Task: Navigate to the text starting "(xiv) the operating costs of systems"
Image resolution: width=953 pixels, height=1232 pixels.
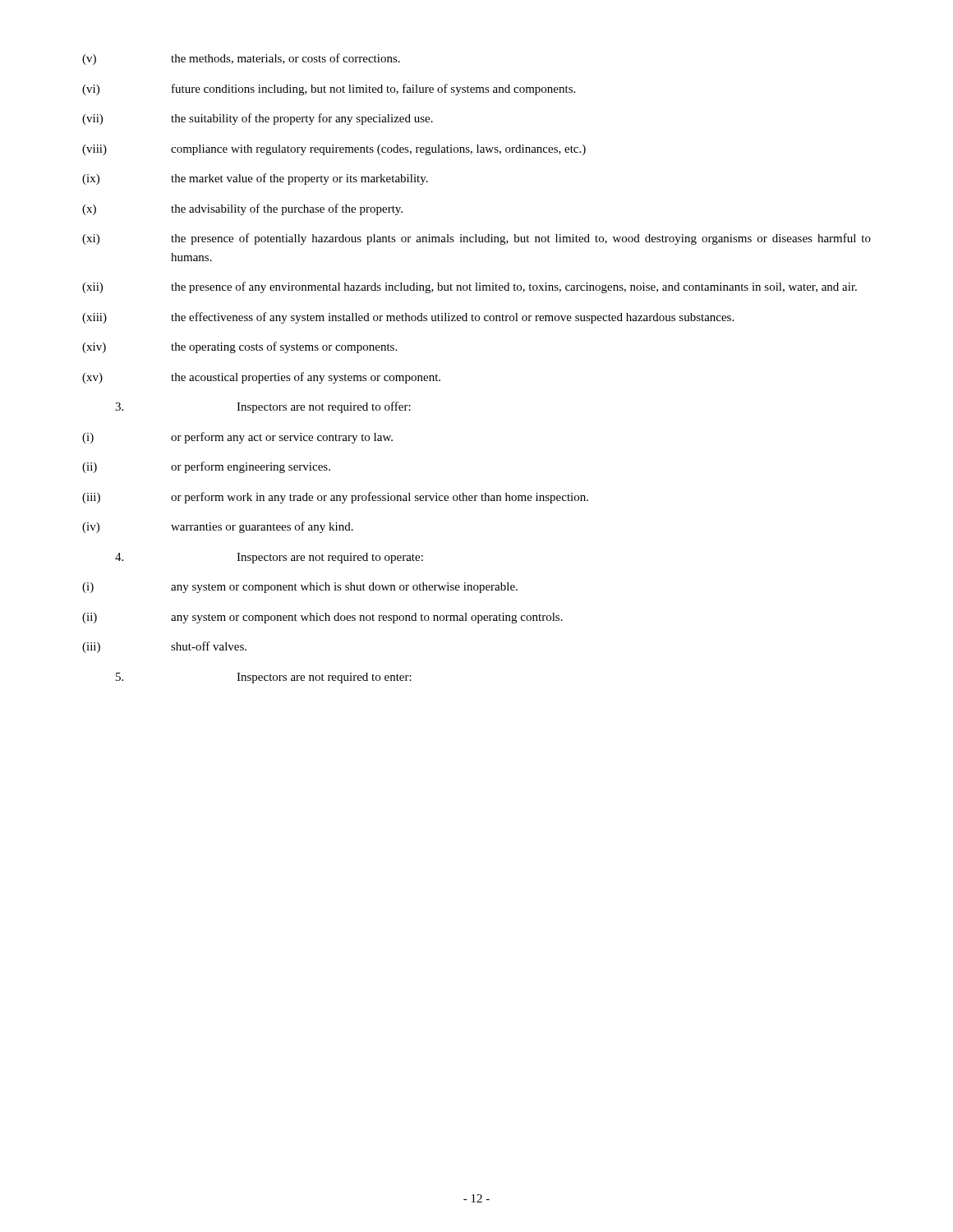Action: 239,347
